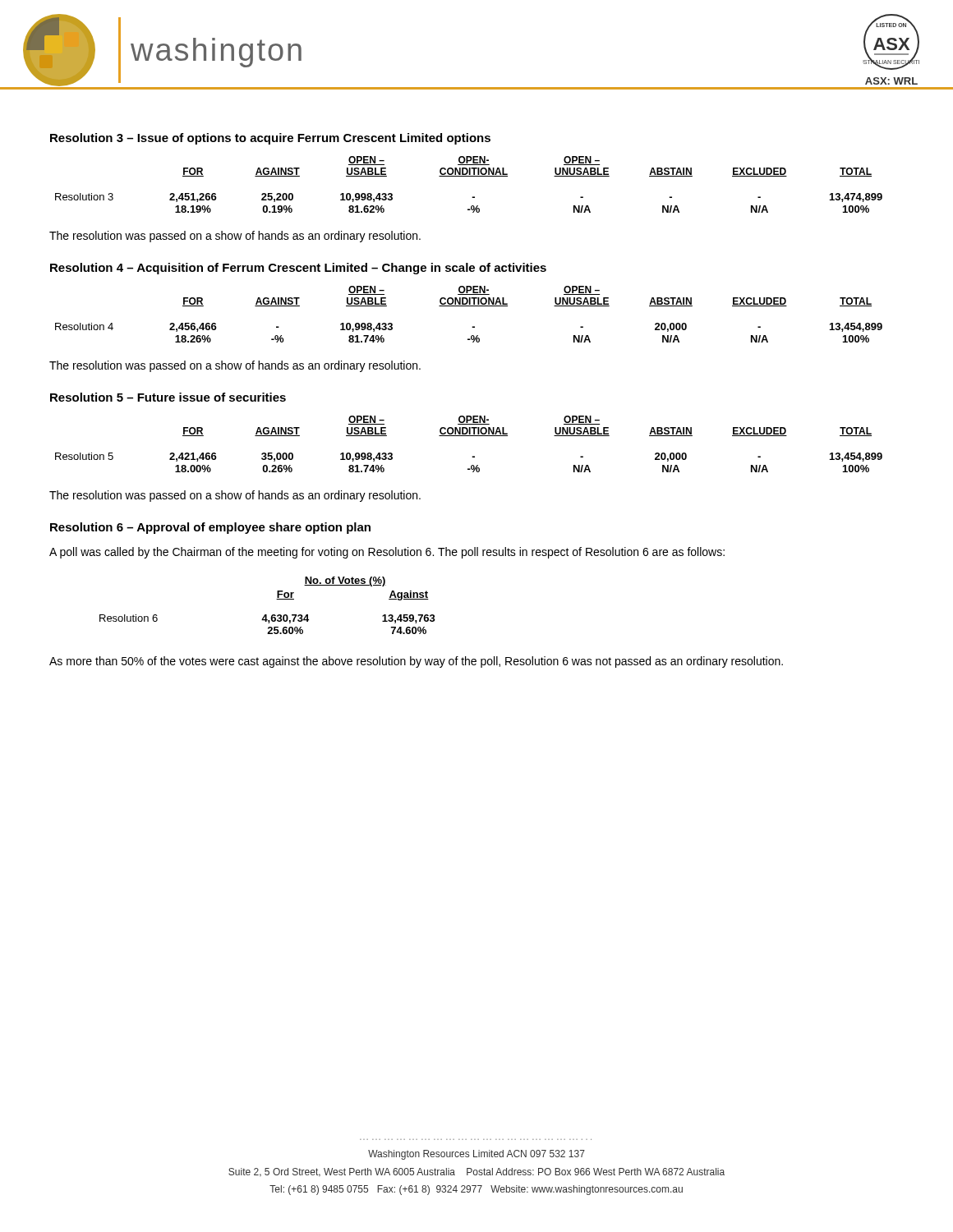Screen dimensions: 1232x953
Task: Click on the passage starting "Resolution 4 – Acquisition of"
Action: click(298, 267)
